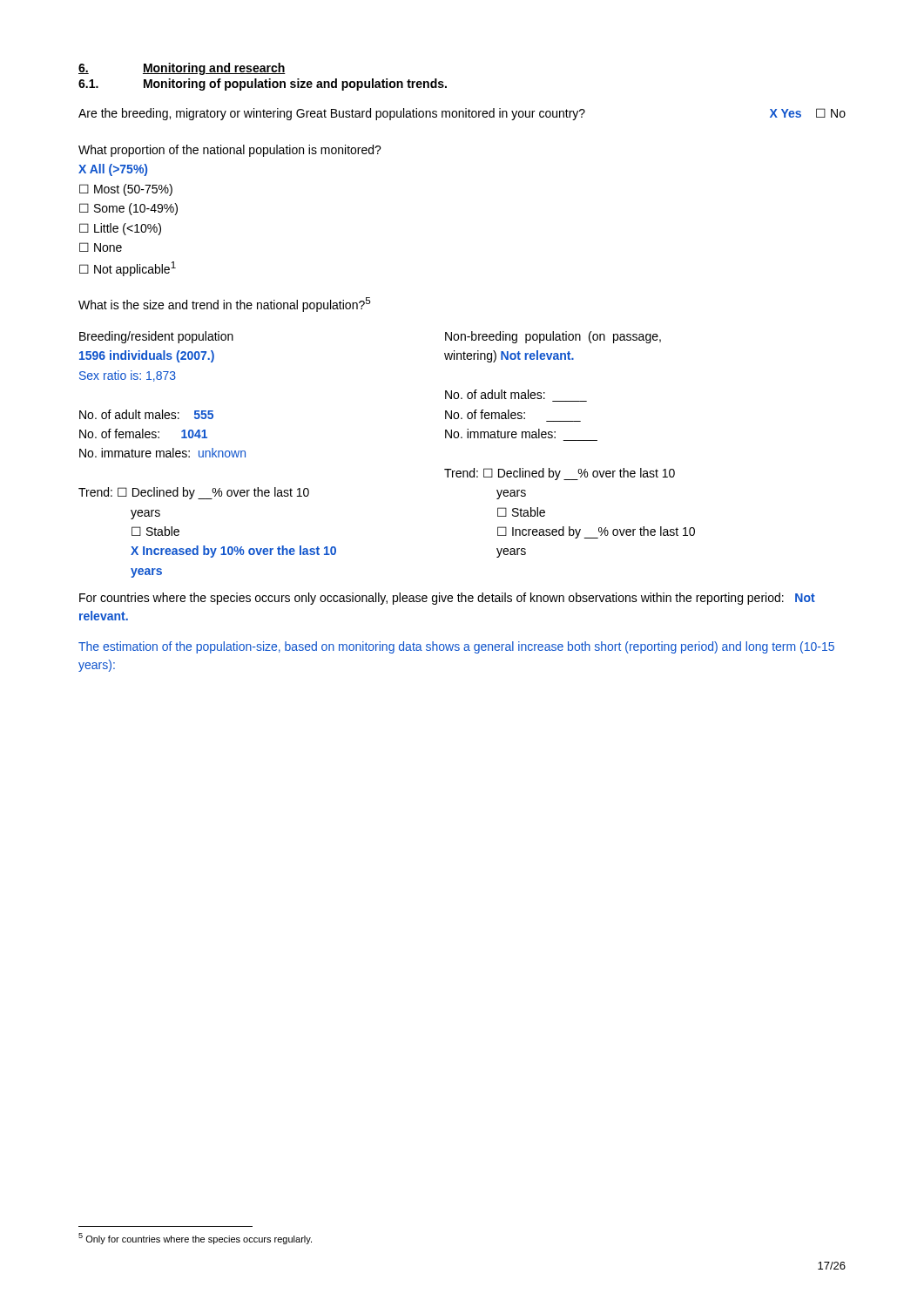Locate the block starting "Breeding/resident population 1596 individuals (2007.) Sex ratio"
The height and width of the screenshot is (1307, 924).
pyautogui.click(x=156, y=337)
